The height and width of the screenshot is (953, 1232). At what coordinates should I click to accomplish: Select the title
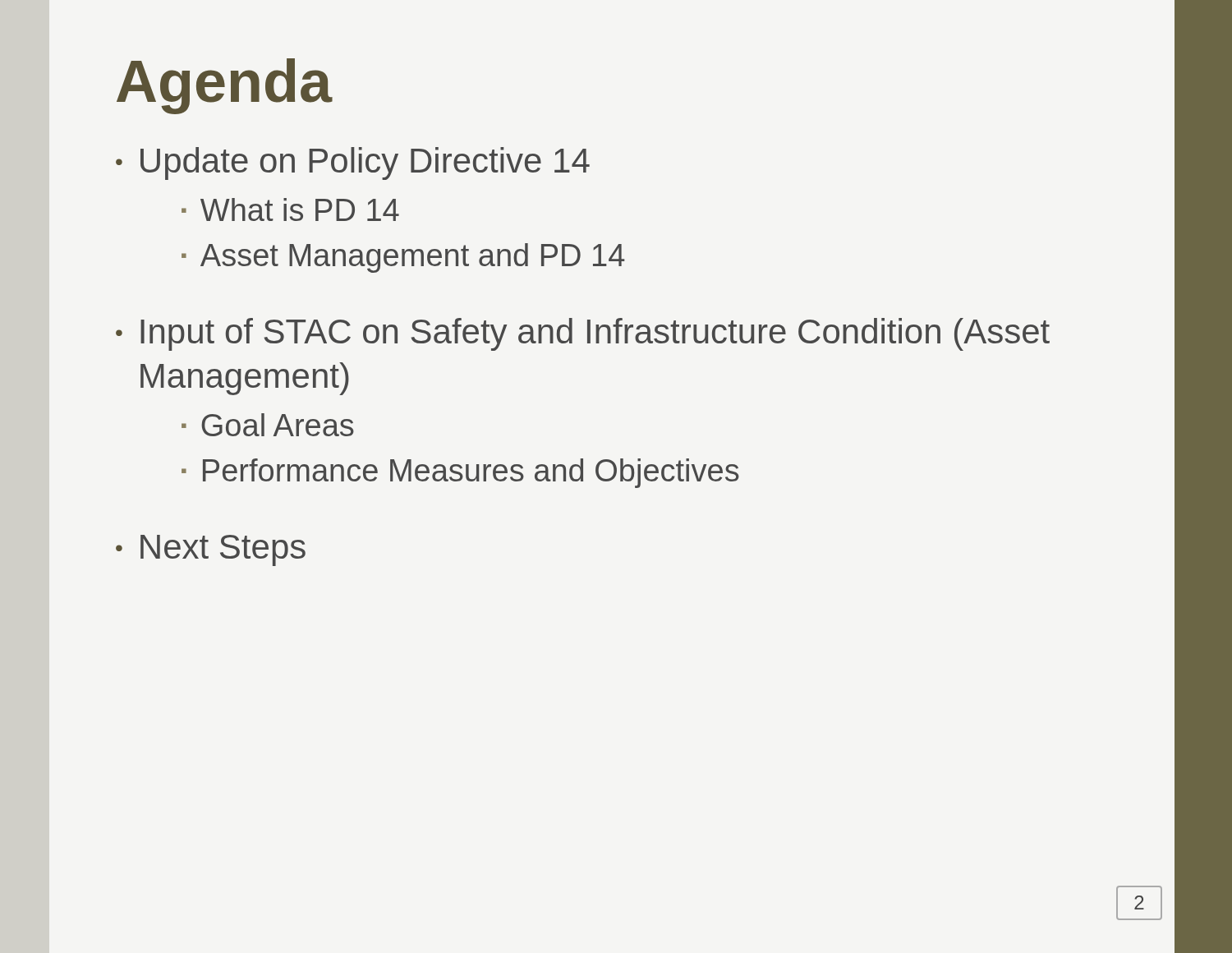pyautogui.click(x=223, y=82)
